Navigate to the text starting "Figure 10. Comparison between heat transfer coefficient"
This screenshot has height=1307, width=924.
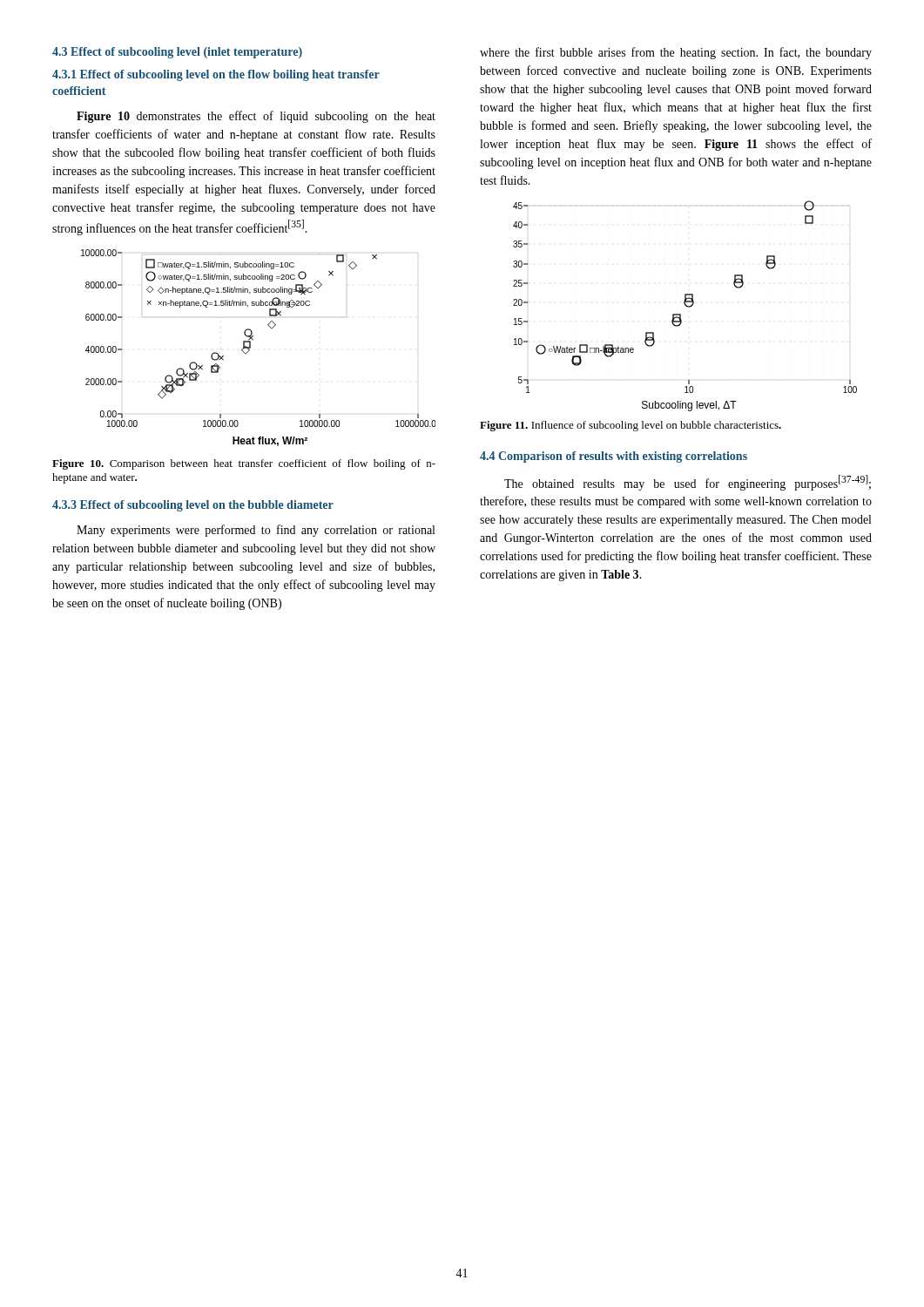tap(244, 470)
